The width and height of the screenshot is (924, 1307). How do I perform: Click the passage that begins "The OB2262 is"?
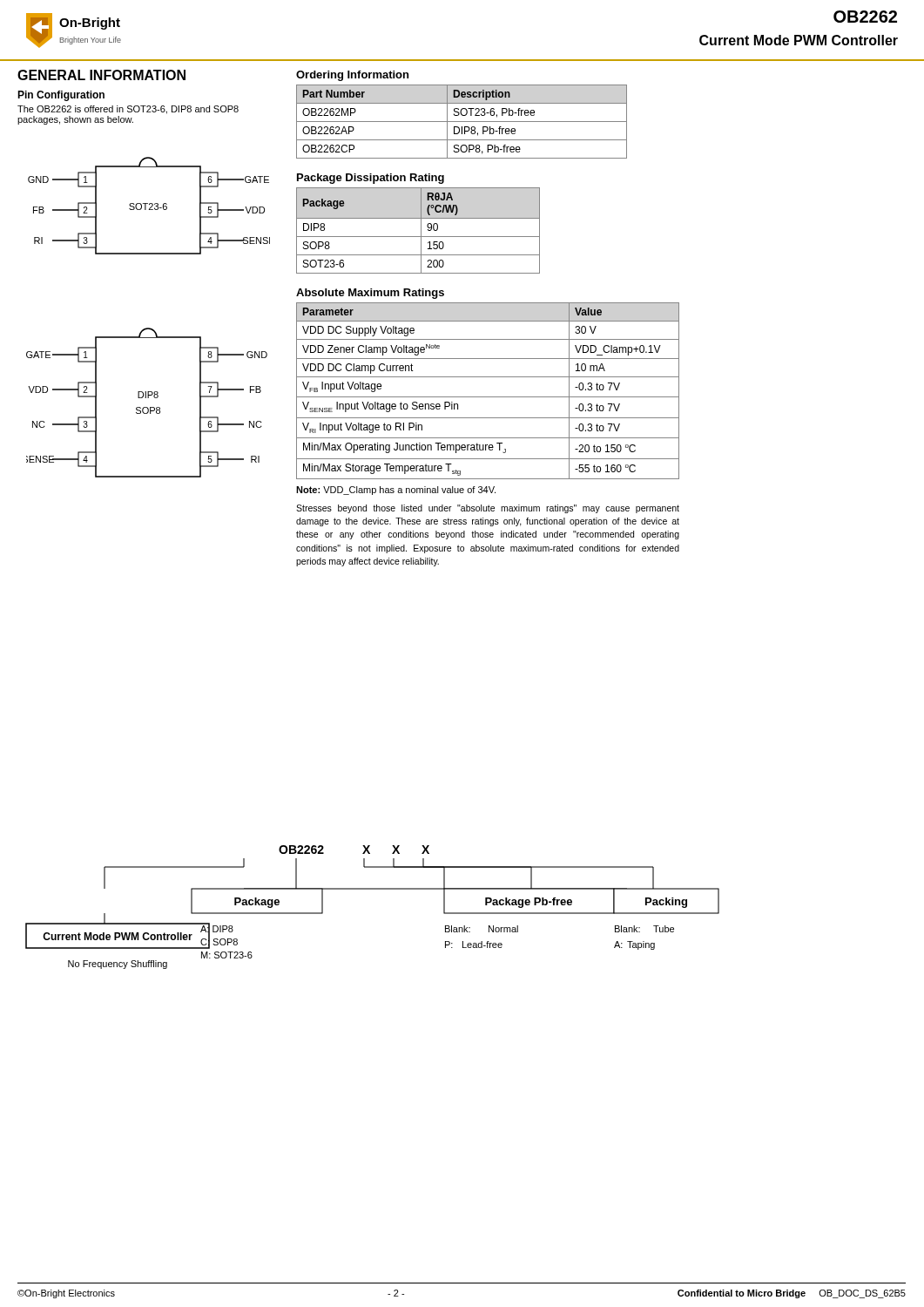coord(128,114)
